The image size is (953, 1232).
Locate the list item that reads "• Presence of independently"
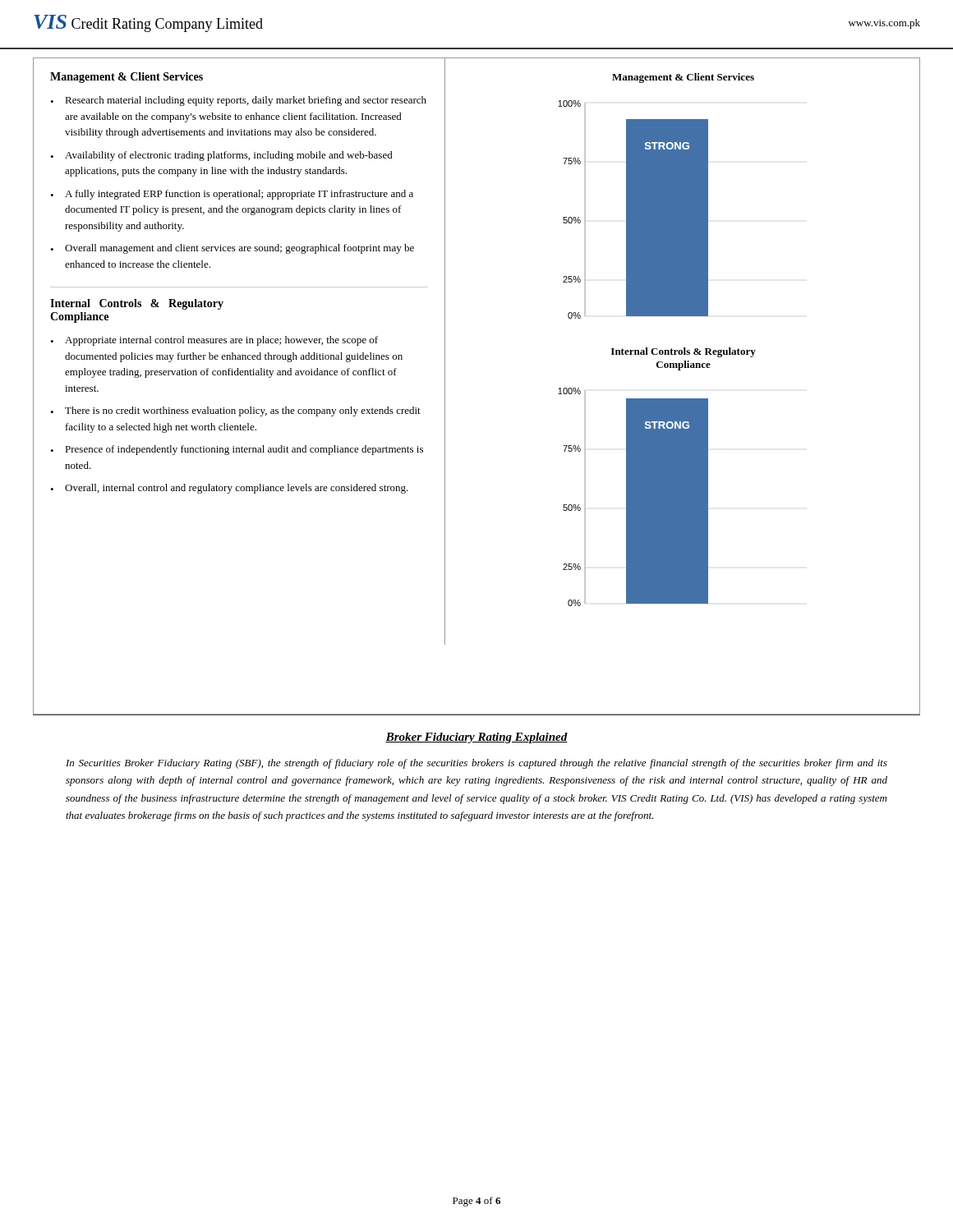[x=239, y=457]
